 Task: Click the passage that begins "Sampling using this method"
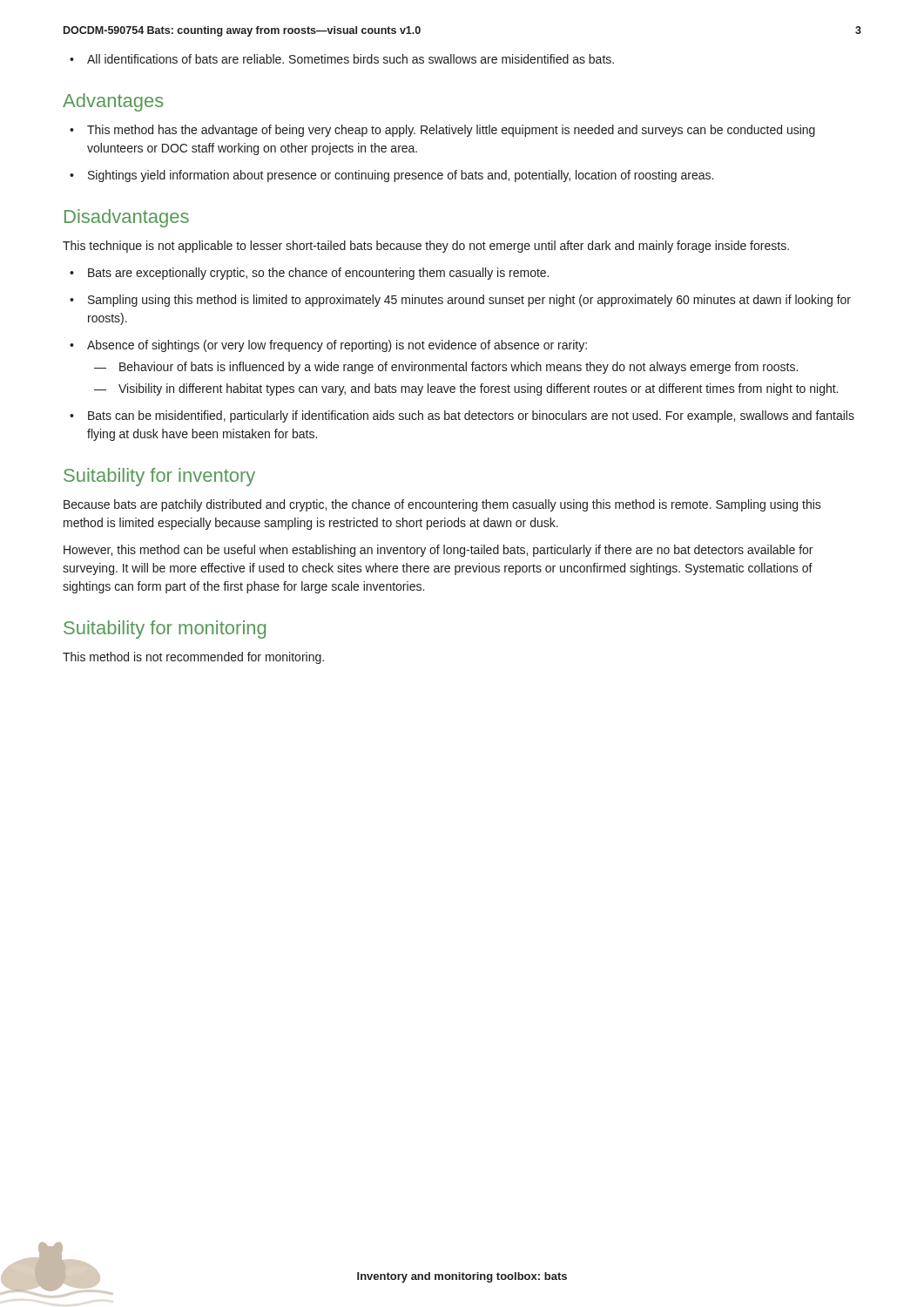click(462, 309)
